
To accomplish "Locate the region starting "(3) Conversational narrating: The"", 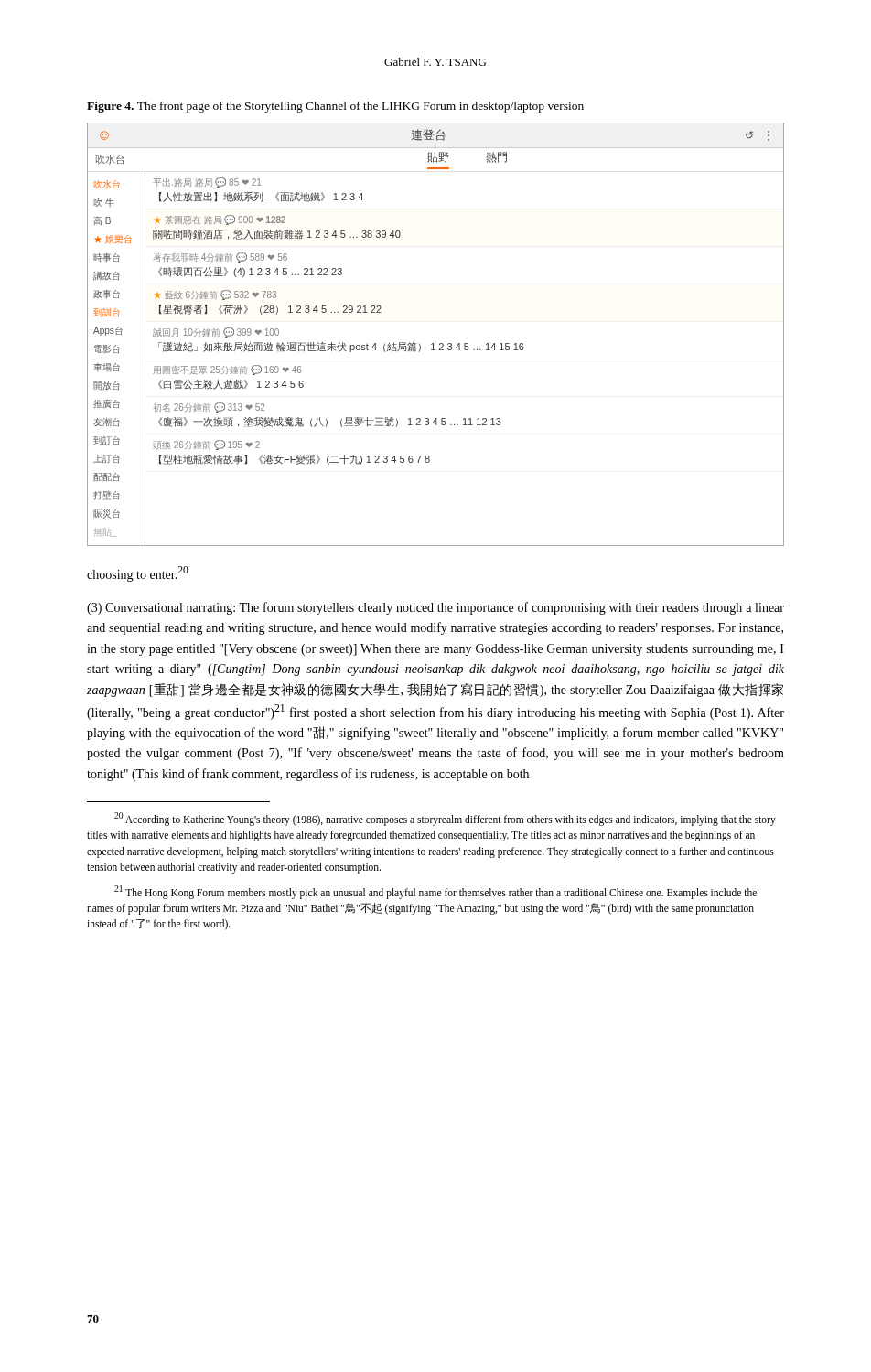I will [x=436, y=691].
